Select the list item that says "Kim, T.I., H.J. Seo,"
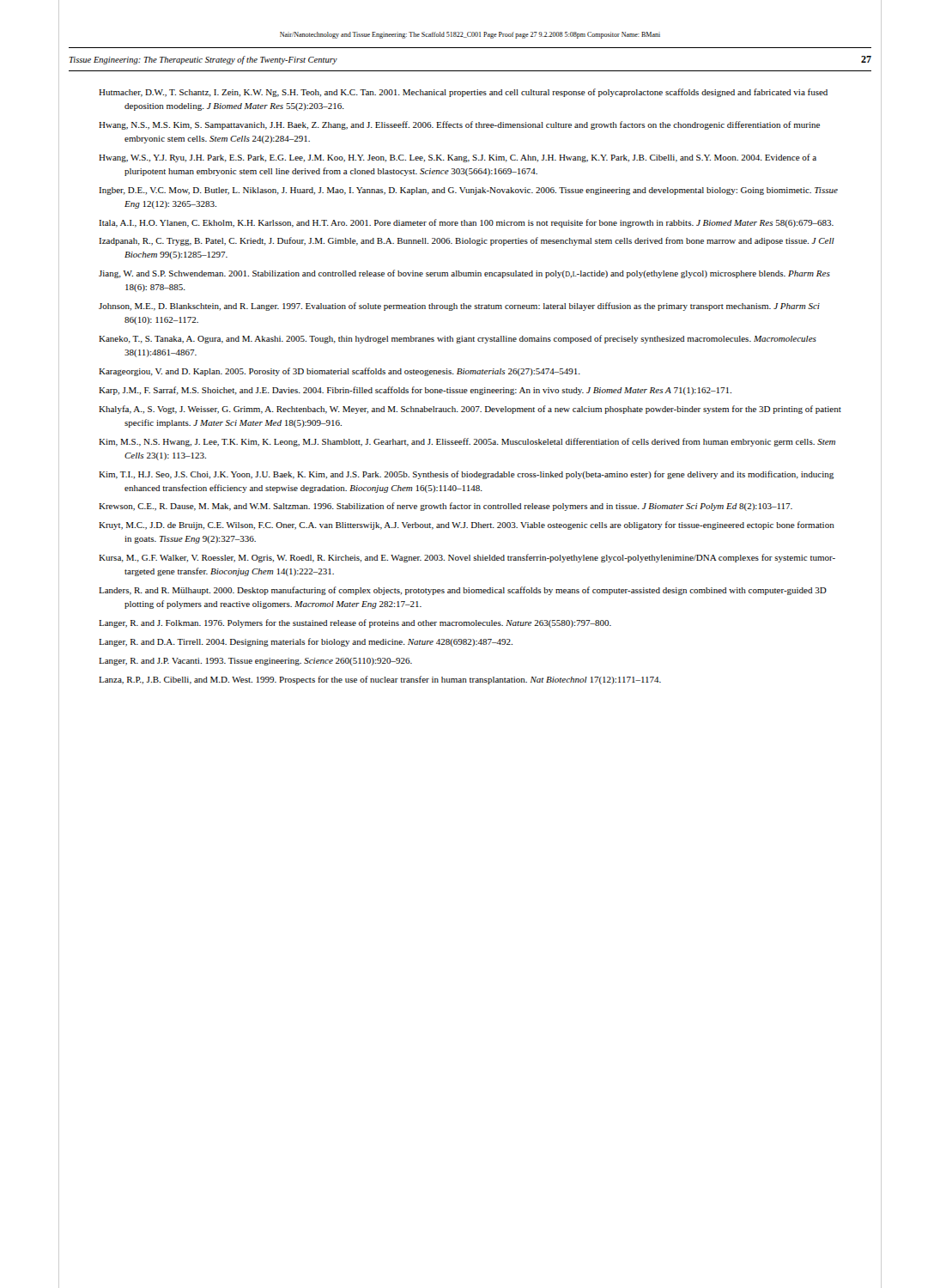 pyautogui.click(x=466, y=480)
